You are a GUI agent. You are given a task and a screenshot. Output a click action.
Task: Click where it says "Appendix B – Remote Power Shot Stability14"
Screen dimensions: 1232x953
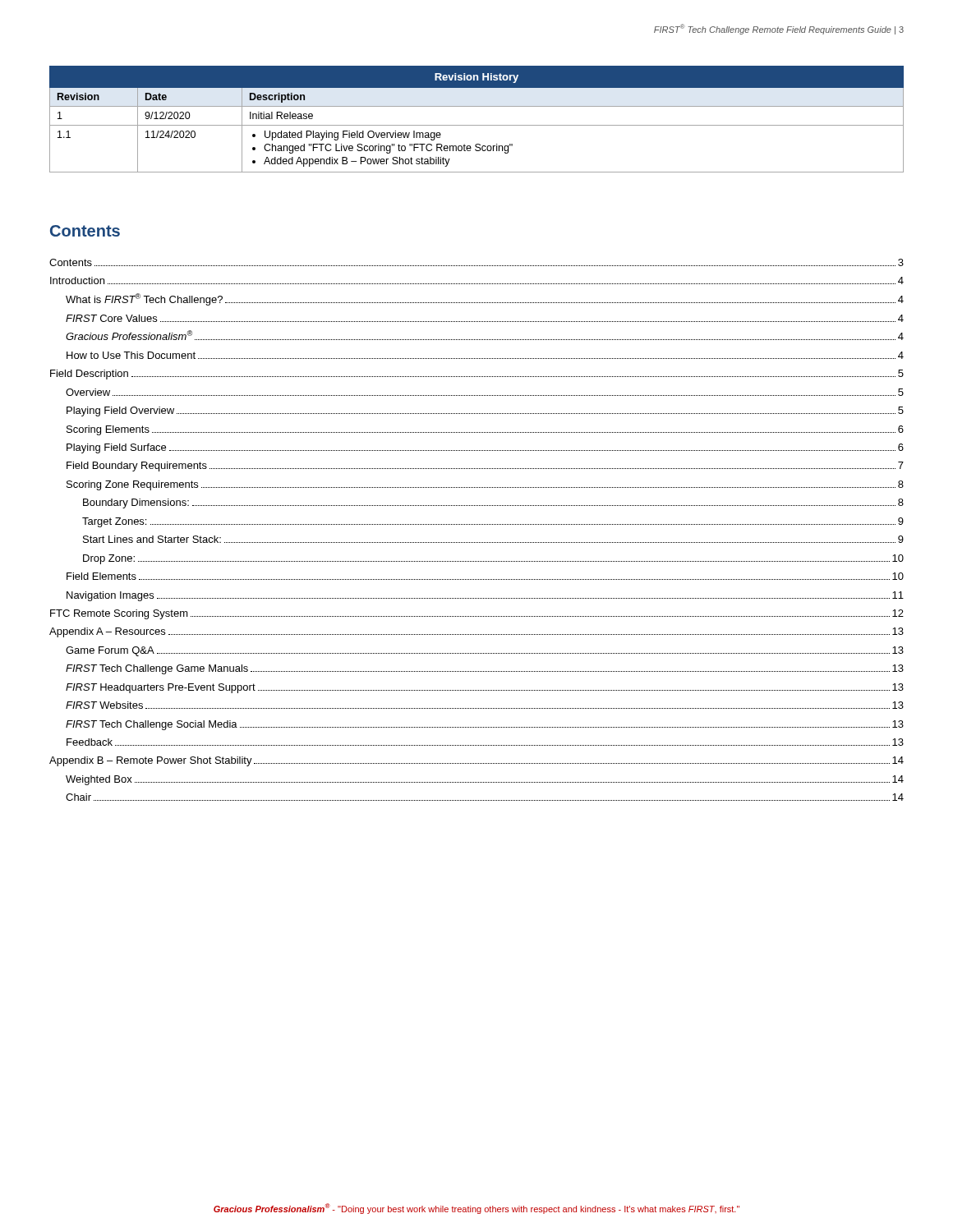coord(476,761)
